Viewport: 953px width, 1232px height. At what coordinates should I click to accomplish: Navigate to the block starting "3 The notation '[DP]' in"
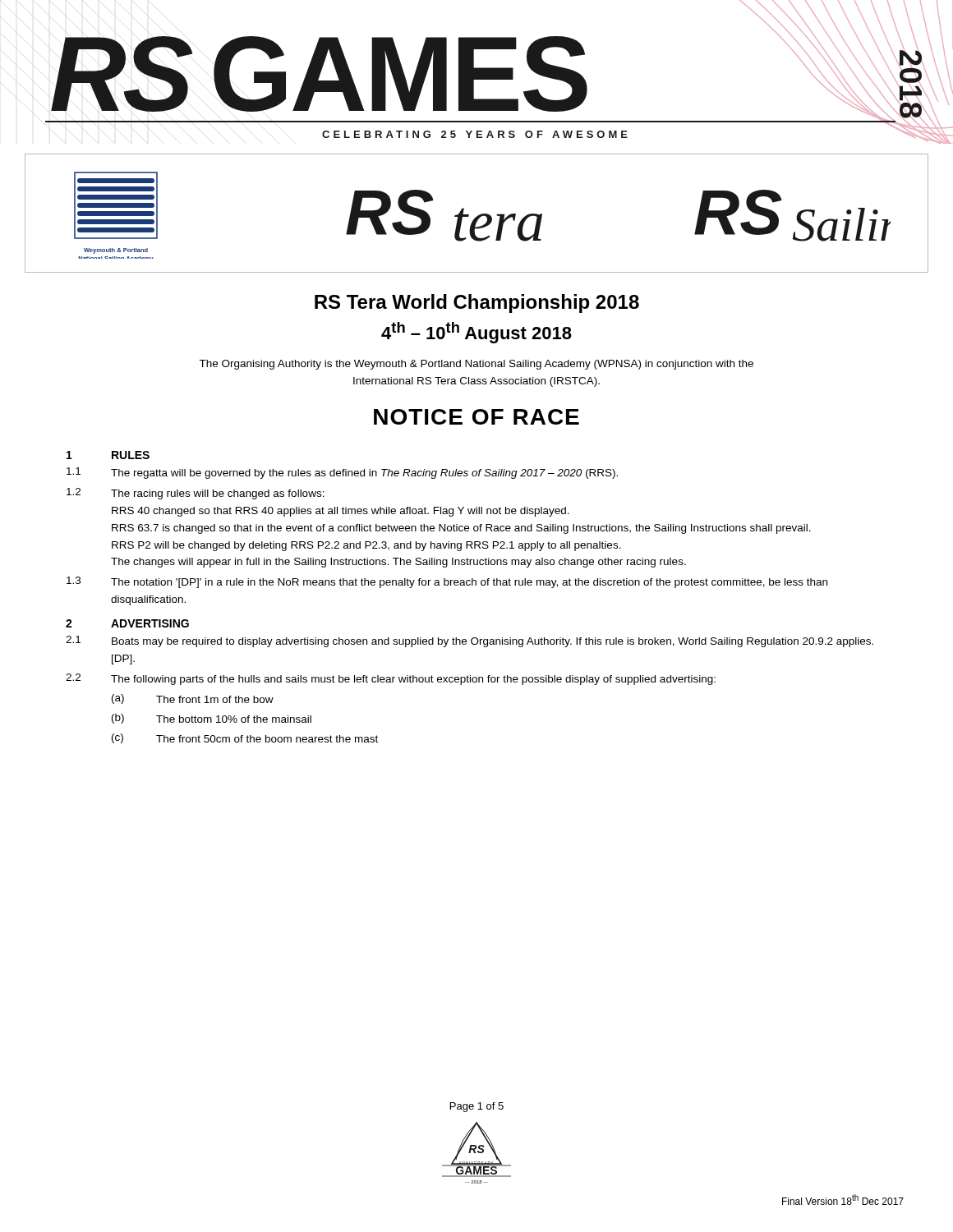(476, 592)
